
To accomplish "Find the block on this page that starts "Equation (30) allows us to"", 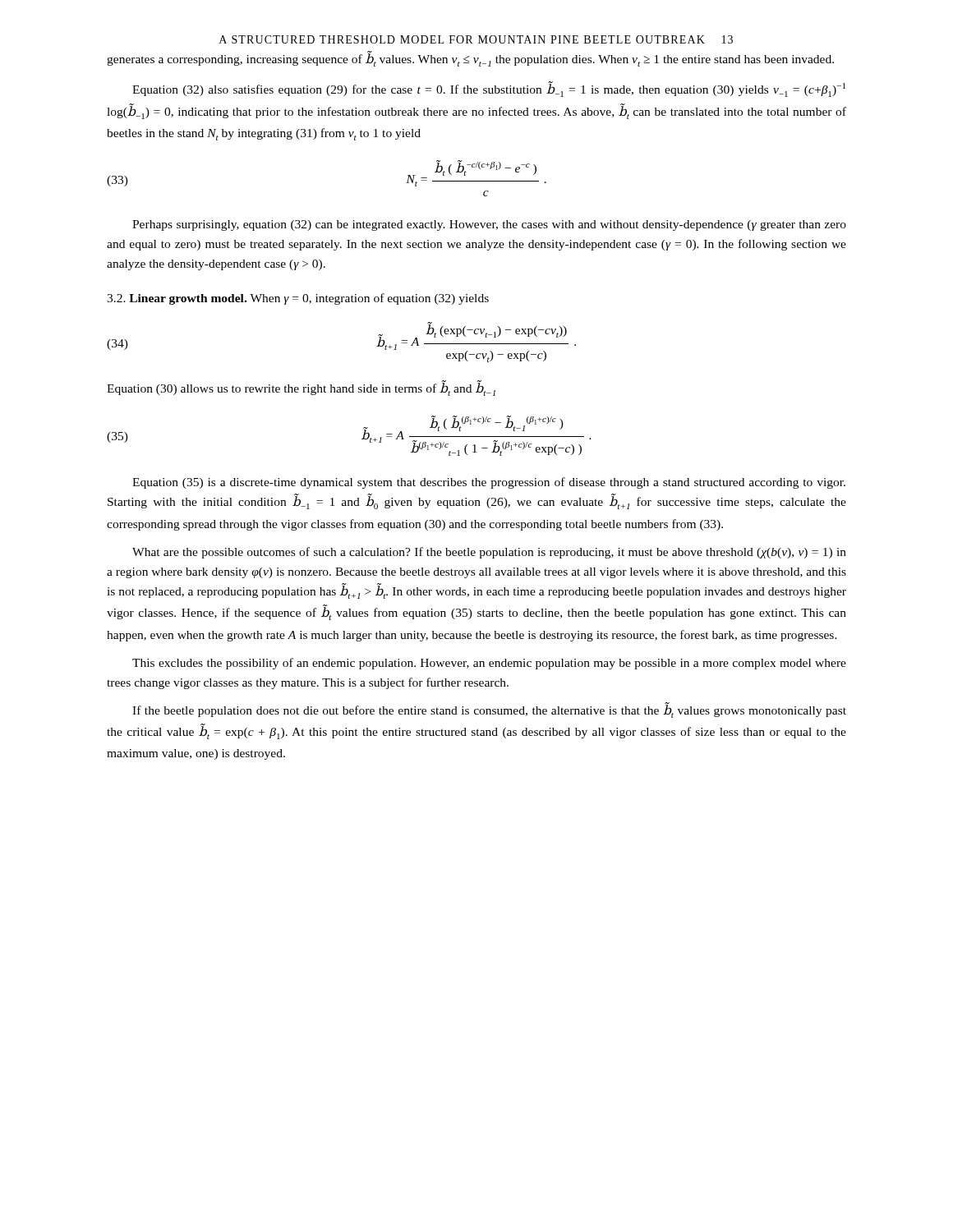I will tap(302, 389).
